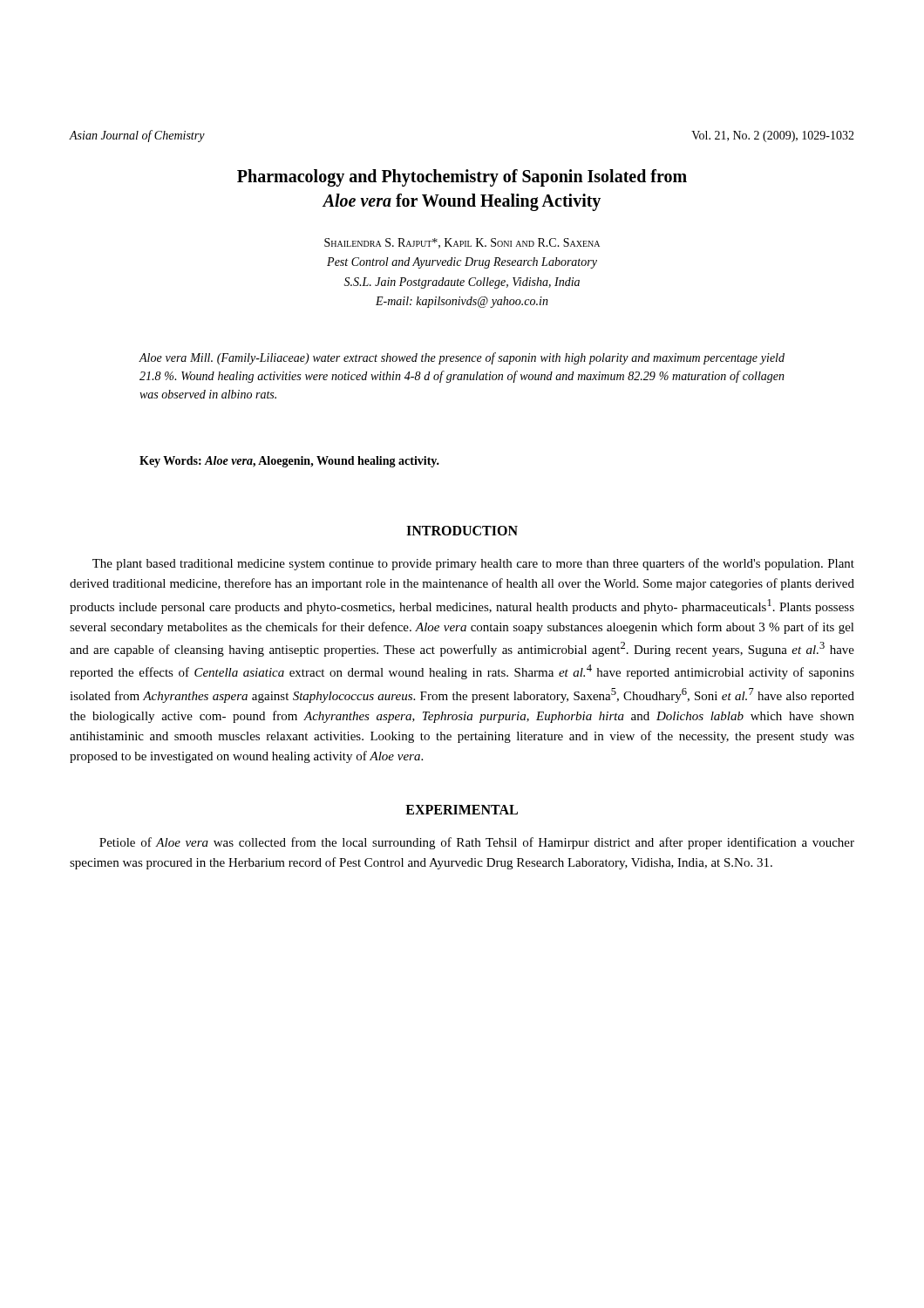Screen dimensions: 1308x924
Task: Find the block on this page that starts "Key Words: Aloe vera, Aloegenin, Wound healing"
Action: pos(289,461)
